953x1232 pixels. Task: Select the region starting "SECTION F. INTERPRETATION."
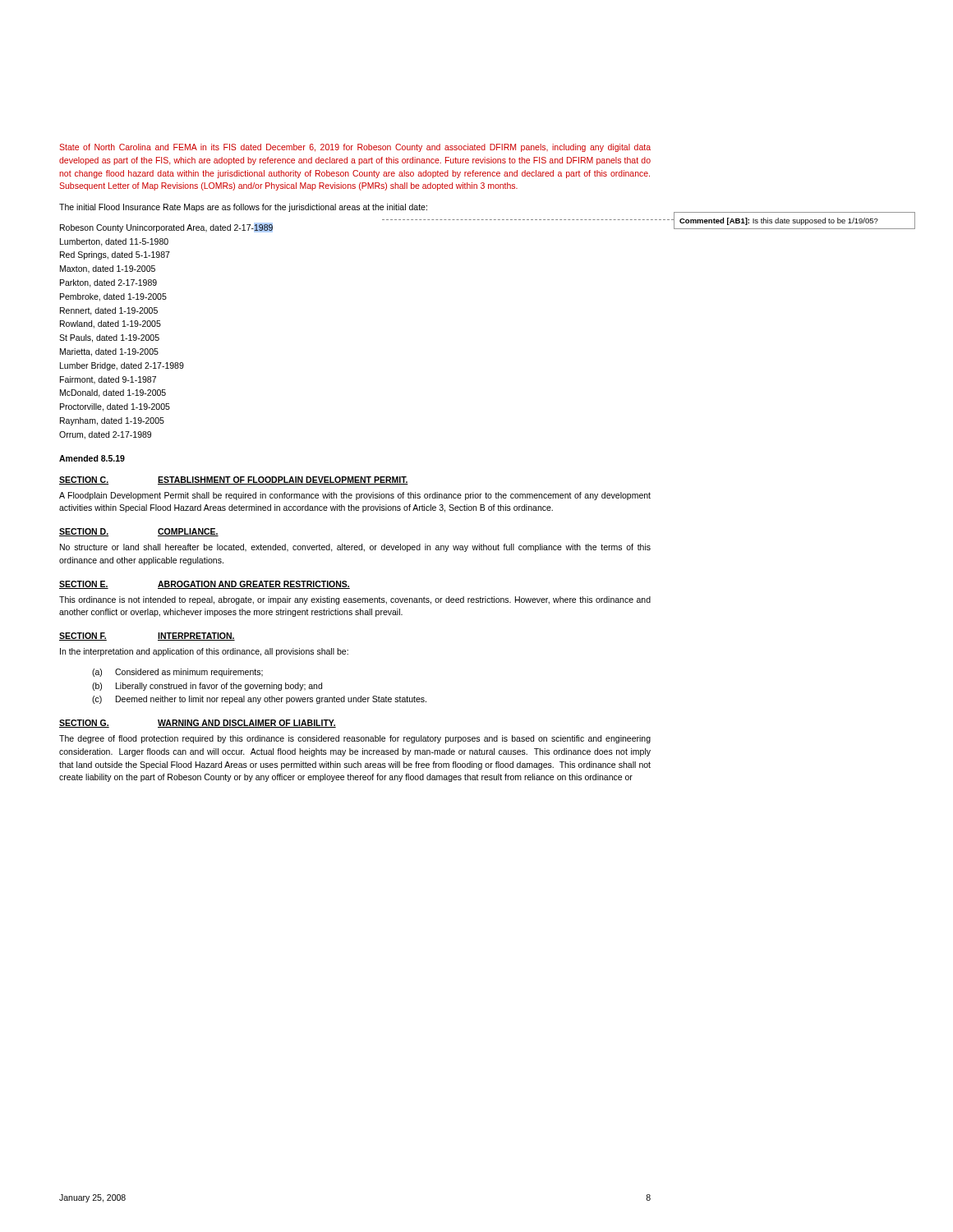point(147,636)
